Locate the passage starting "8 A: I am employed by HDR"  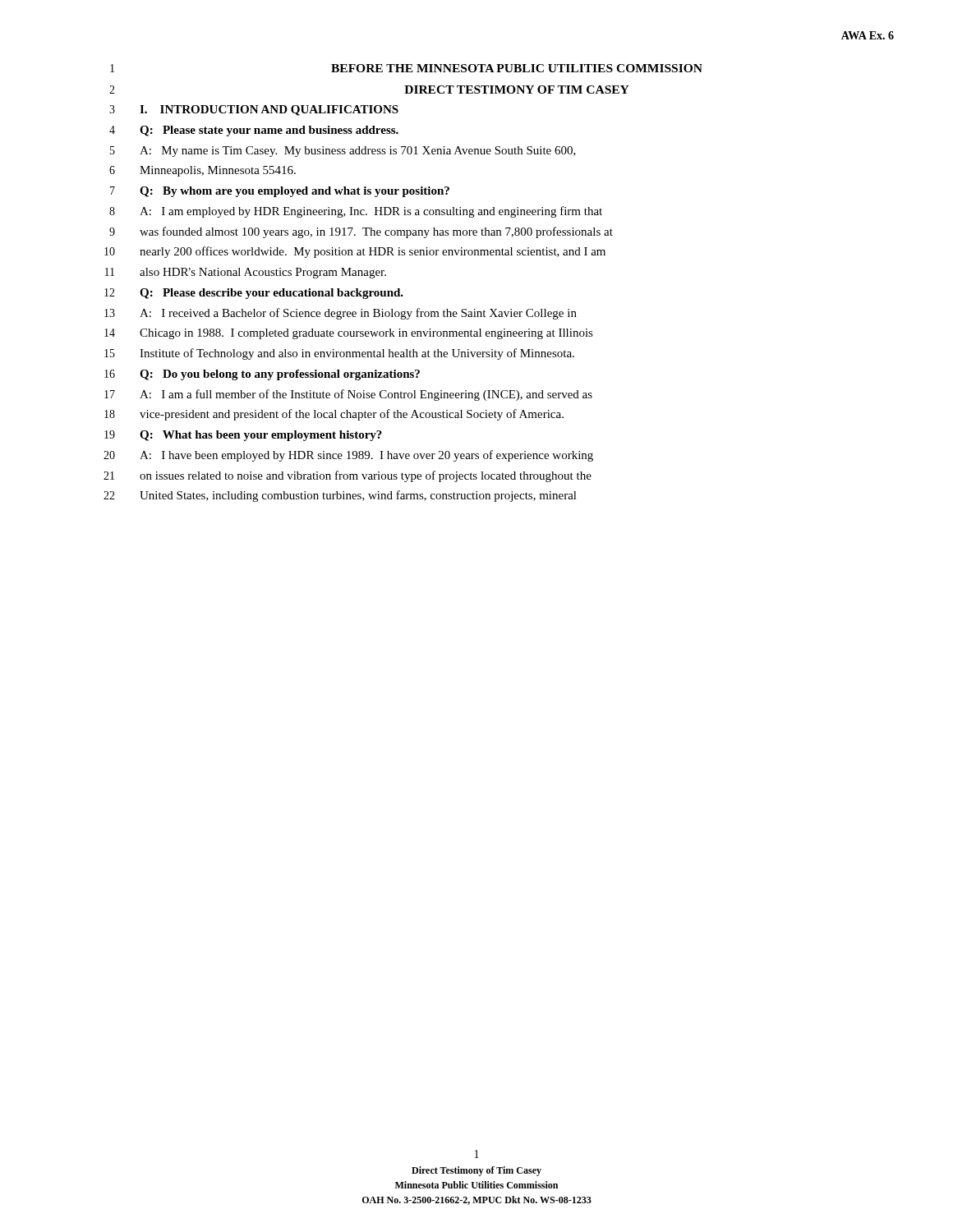tap(488, 211)
